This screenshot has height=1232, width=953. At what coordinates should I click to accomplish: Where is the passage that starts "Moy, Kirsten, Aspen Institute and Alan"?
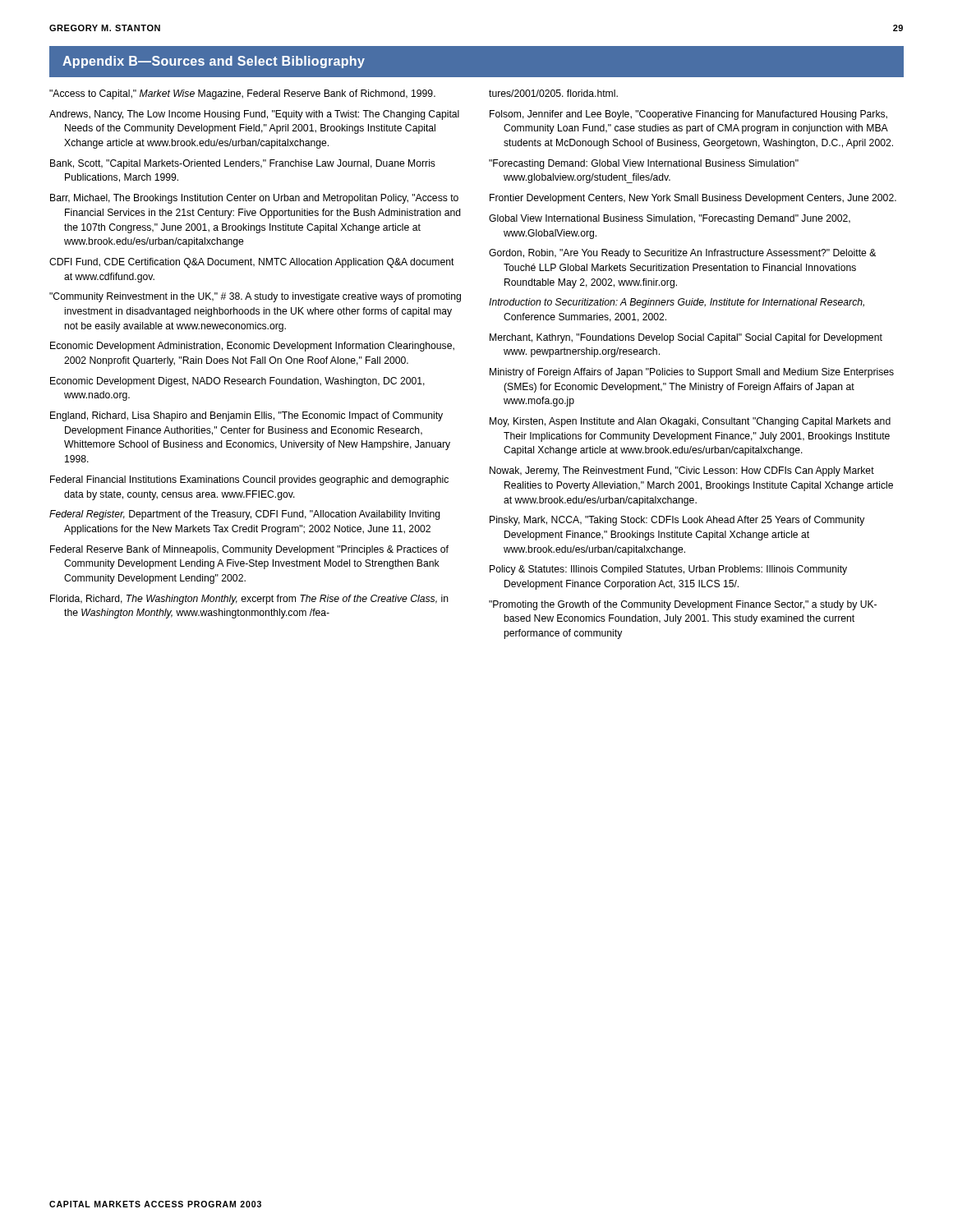pyautogui.click(x=690, y=436)
